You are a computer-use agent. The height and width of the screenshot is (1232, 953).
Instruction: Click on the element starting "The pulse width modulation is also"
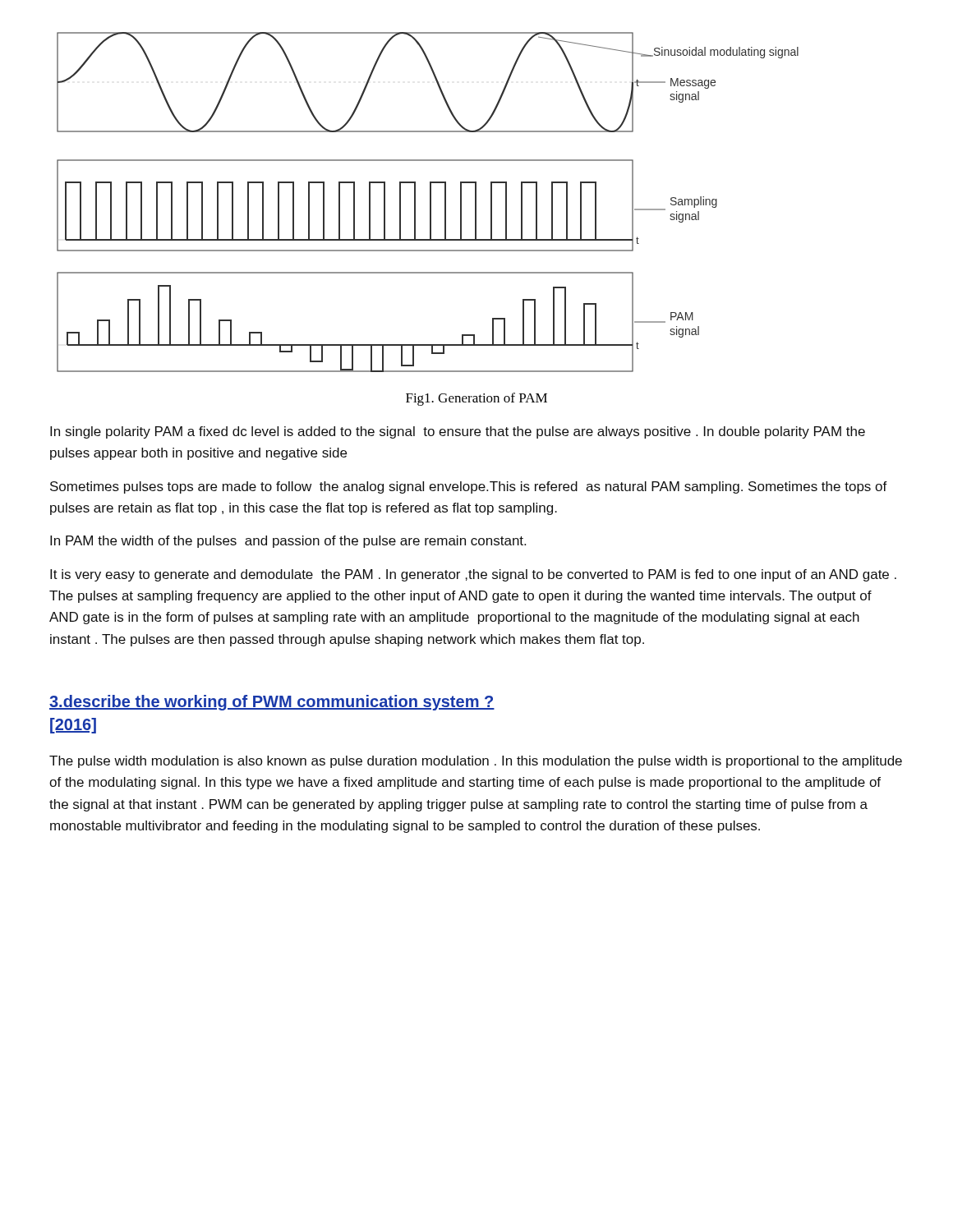tap(476, 794)
